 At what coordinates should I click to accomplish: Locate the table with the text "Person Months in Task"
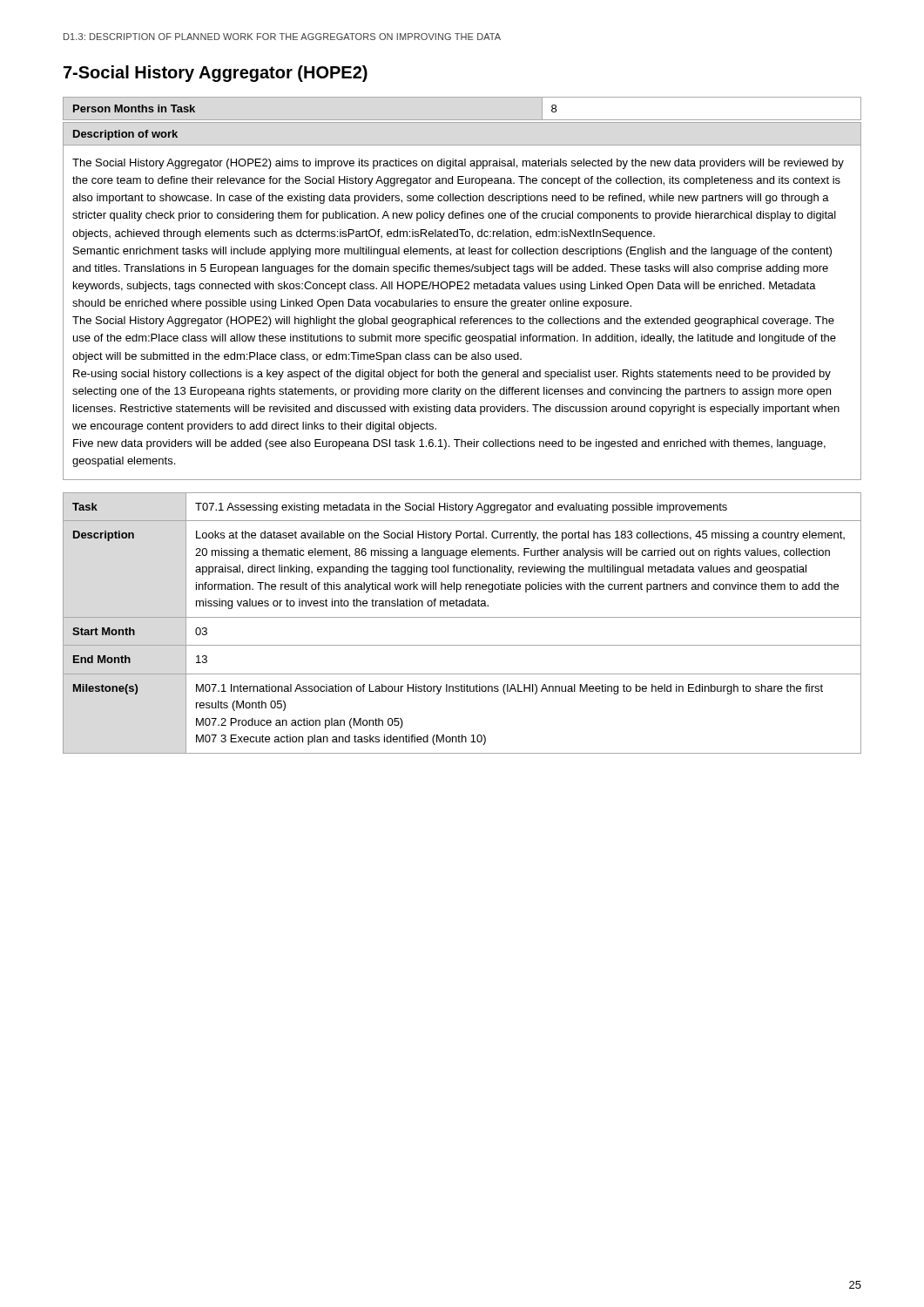pos(462,108)
